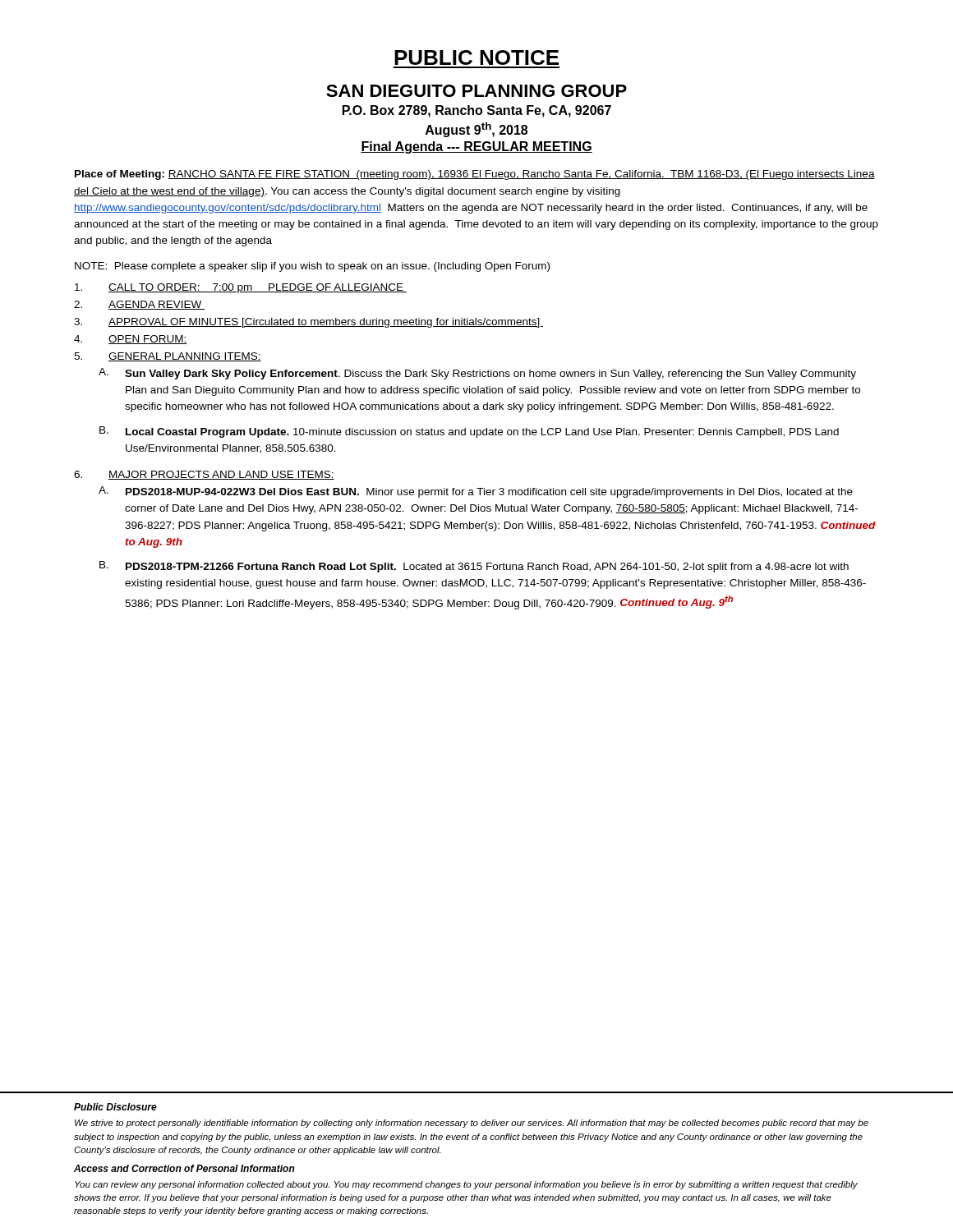The image size is (953, 1232).
Task: Find the block starting "PUBLIC NOTICE"
Action: click(x=476, y=58)
